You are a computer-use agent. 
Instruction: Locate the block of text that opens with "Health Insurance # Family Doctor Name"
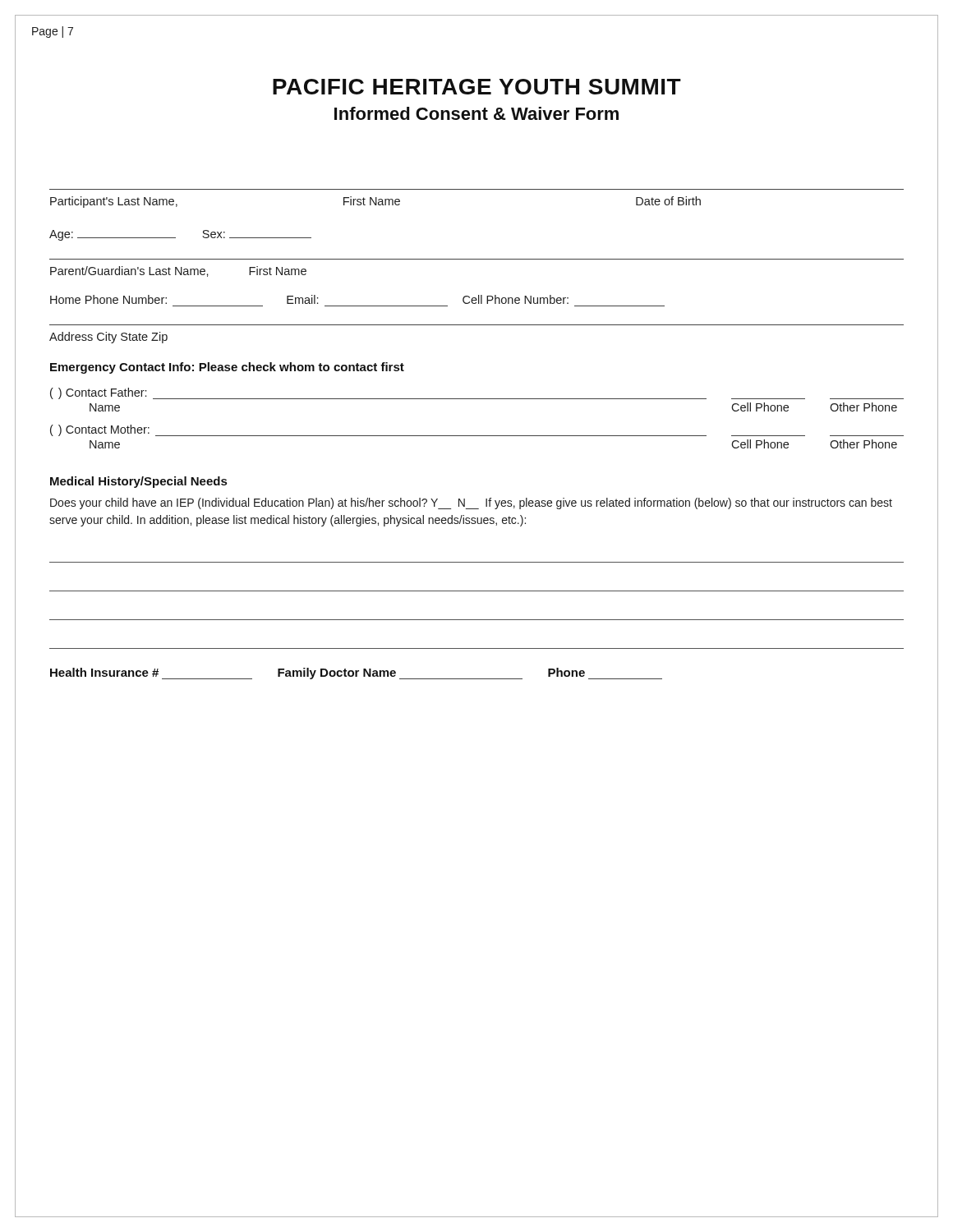point(356,671)
